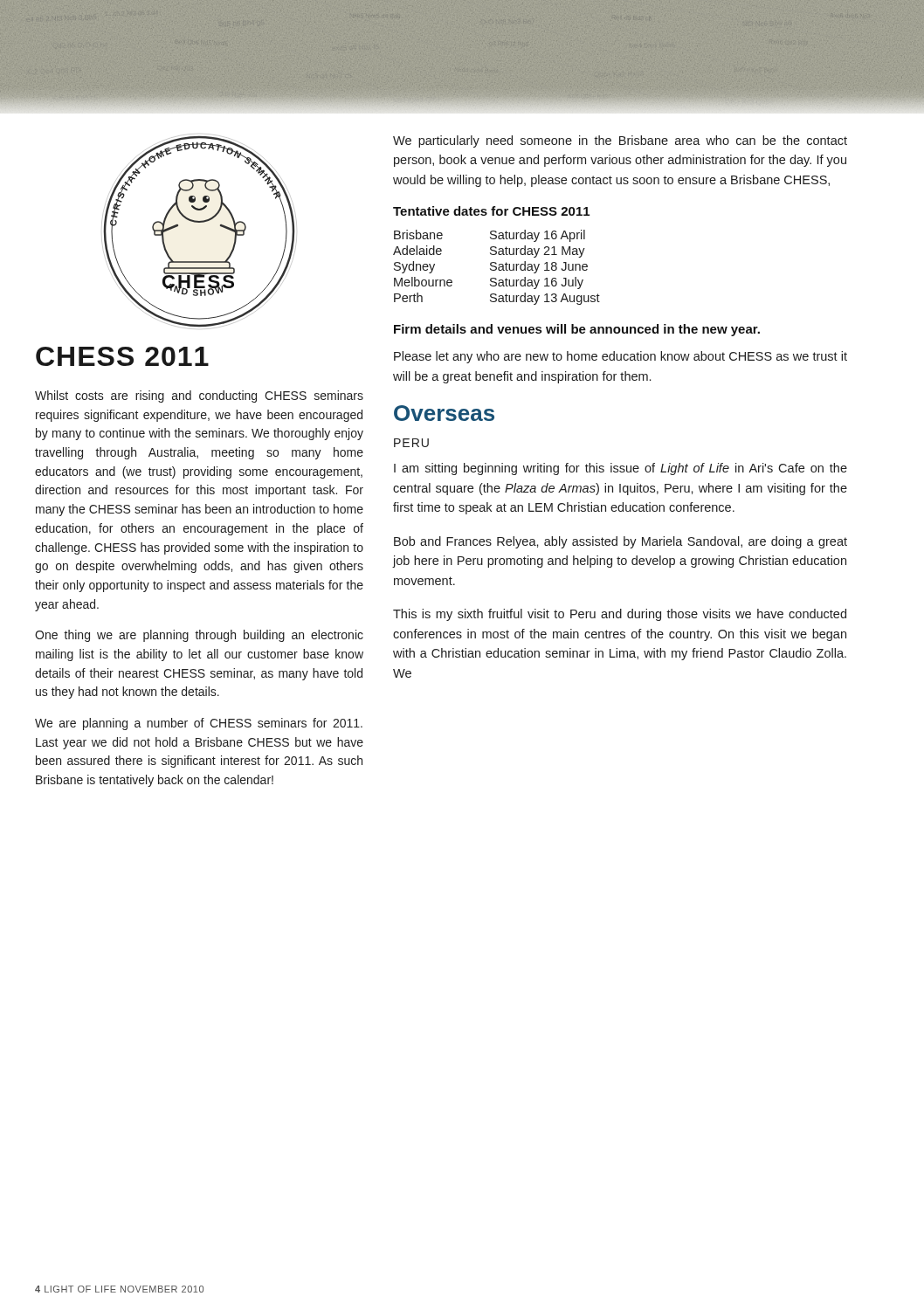Locate the text block containing "Whilst costs are rising"
Image resolution: width=924 pixels, height=1310 pixels.
tap(199, 500)
